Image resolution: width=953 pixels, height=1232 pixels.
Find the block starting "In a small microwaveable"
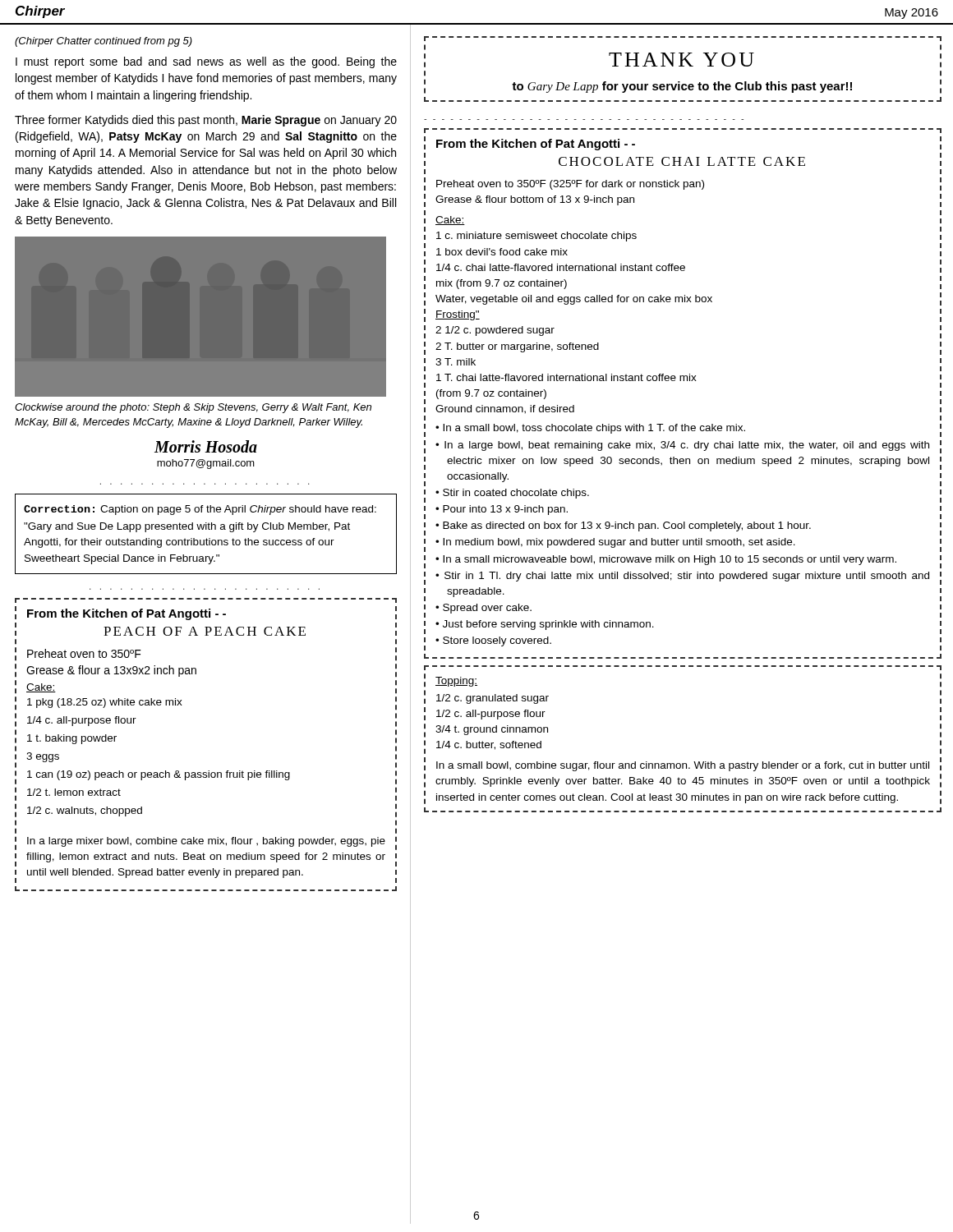point(670,559)
